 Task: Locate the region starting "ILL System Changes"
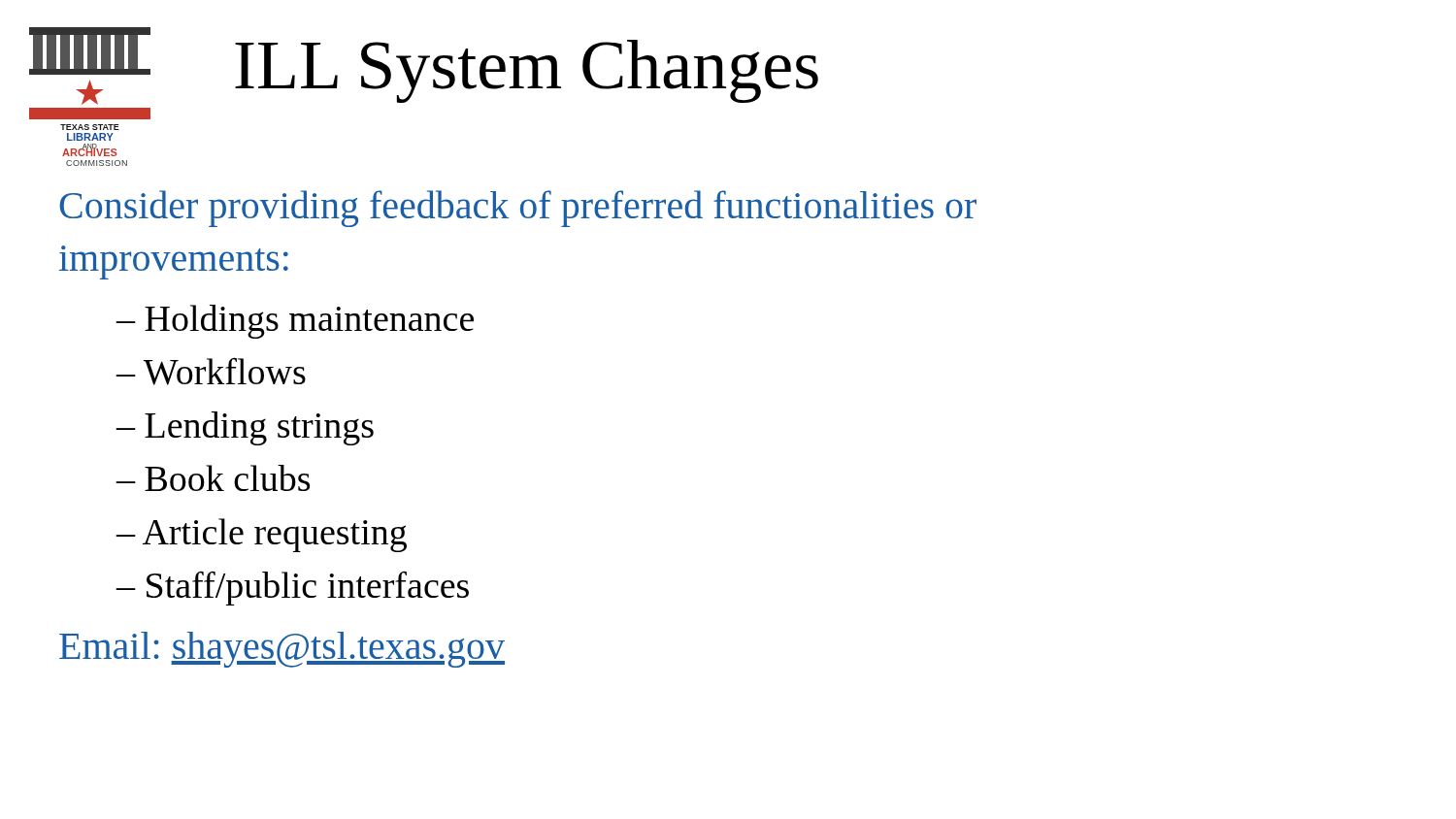(x=527, y=65)
